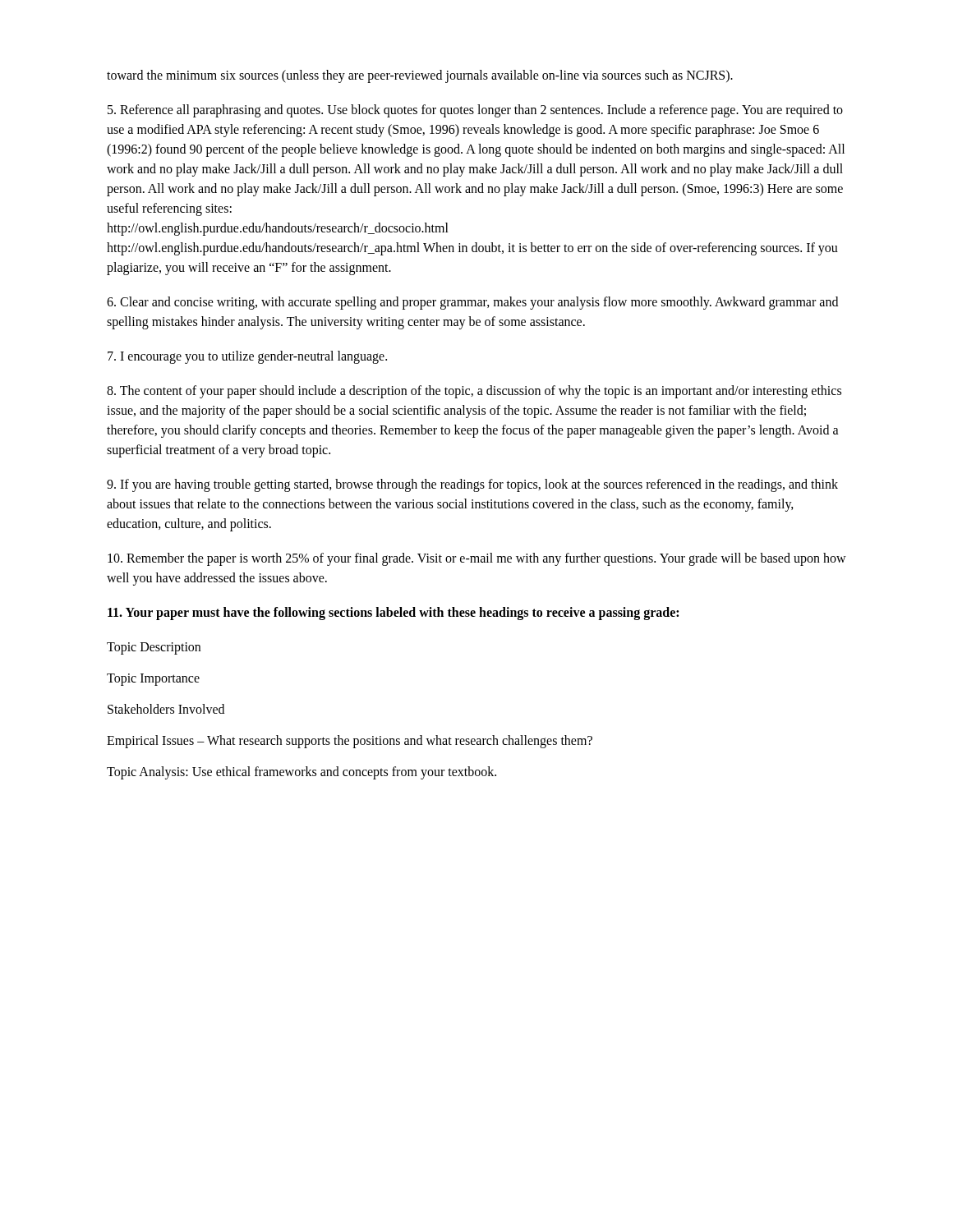Image resolution: width=953 pixels, height=1232 pixels.
Task: Select the list item that says "Topic Importance"
Action: (x=153, y=678)
